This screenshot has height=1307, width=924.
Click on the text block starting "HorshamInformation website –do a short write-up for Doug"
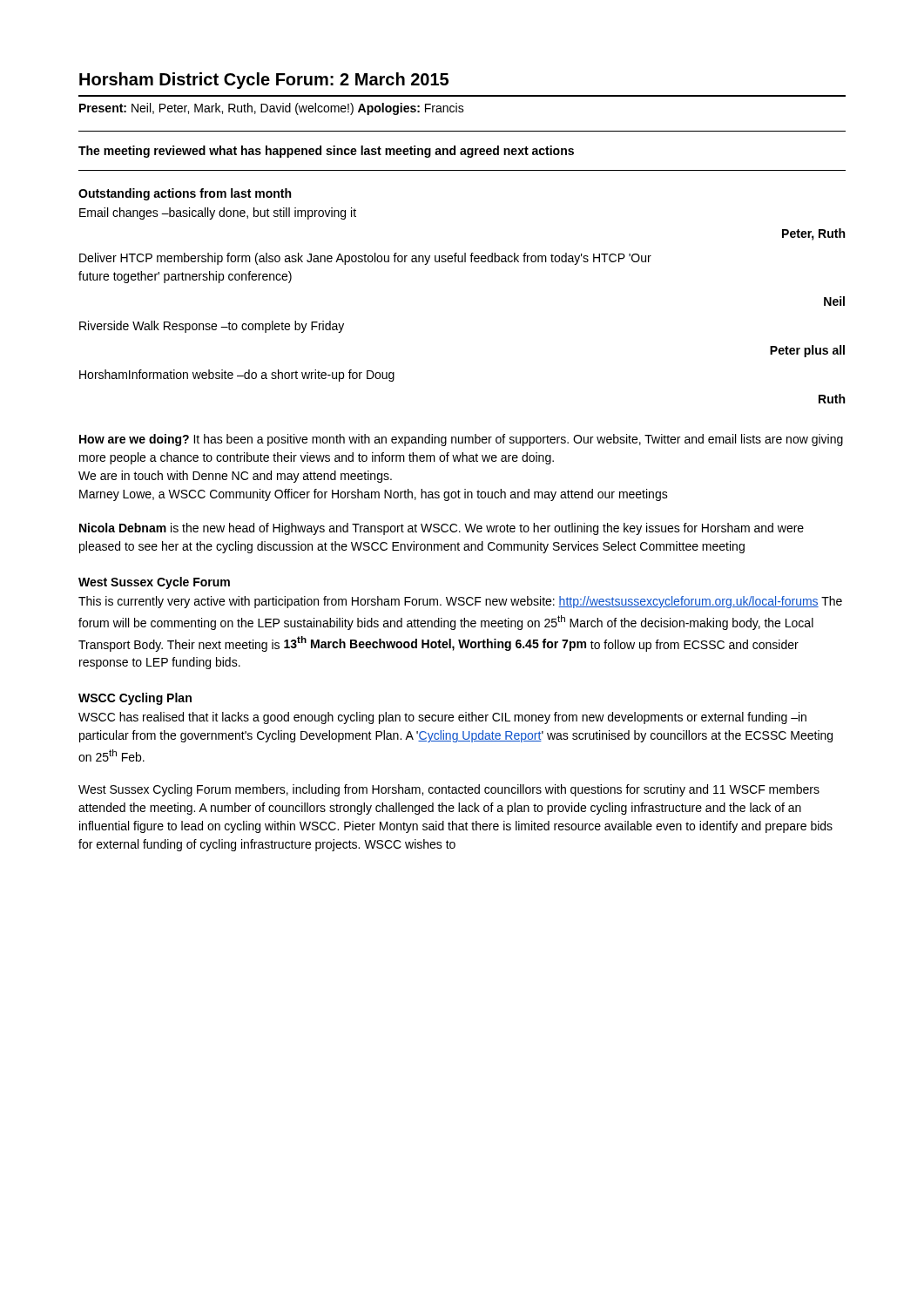pos(237,375)
